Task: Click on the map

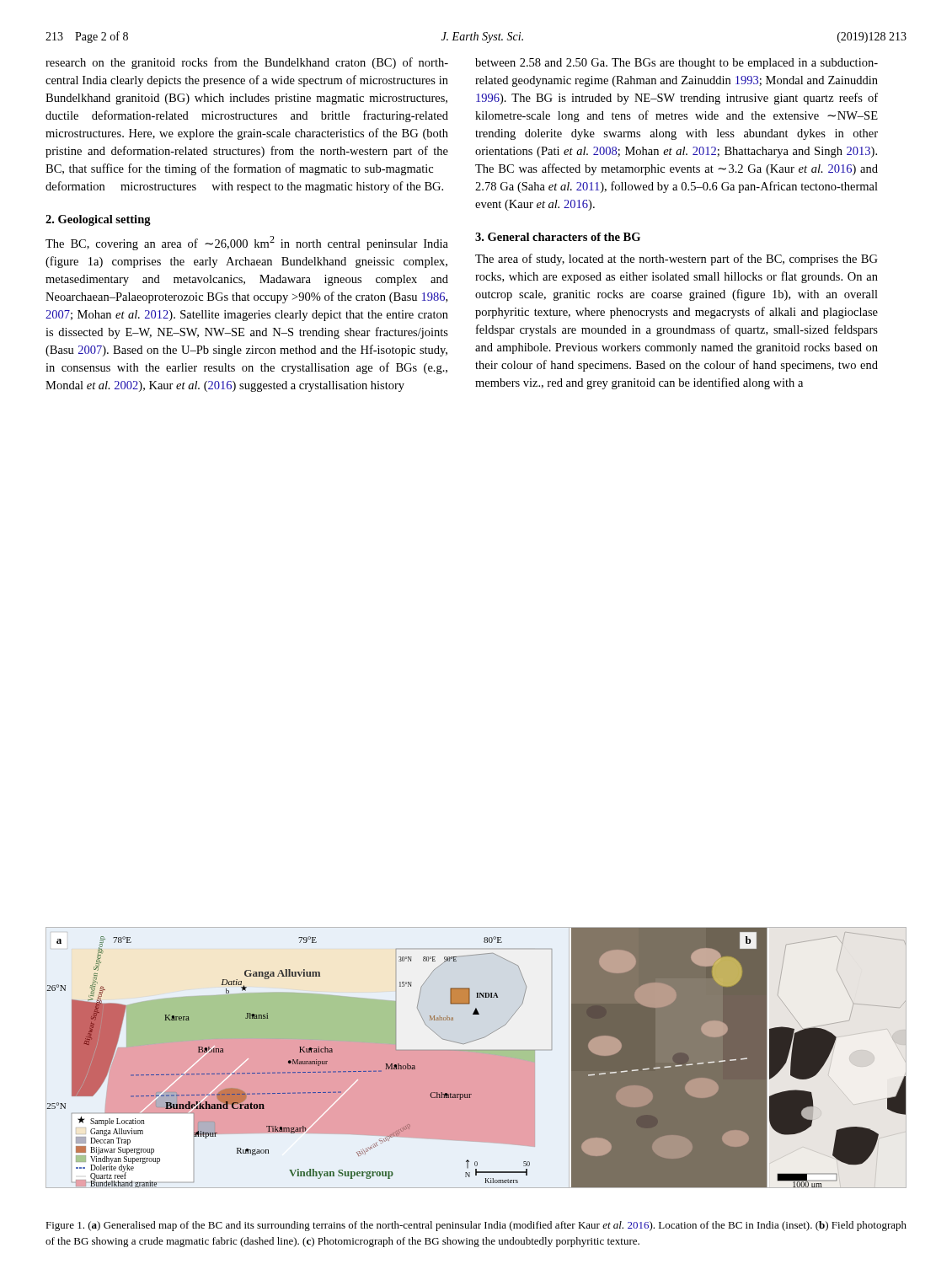Action: (x=476, y=1058)
